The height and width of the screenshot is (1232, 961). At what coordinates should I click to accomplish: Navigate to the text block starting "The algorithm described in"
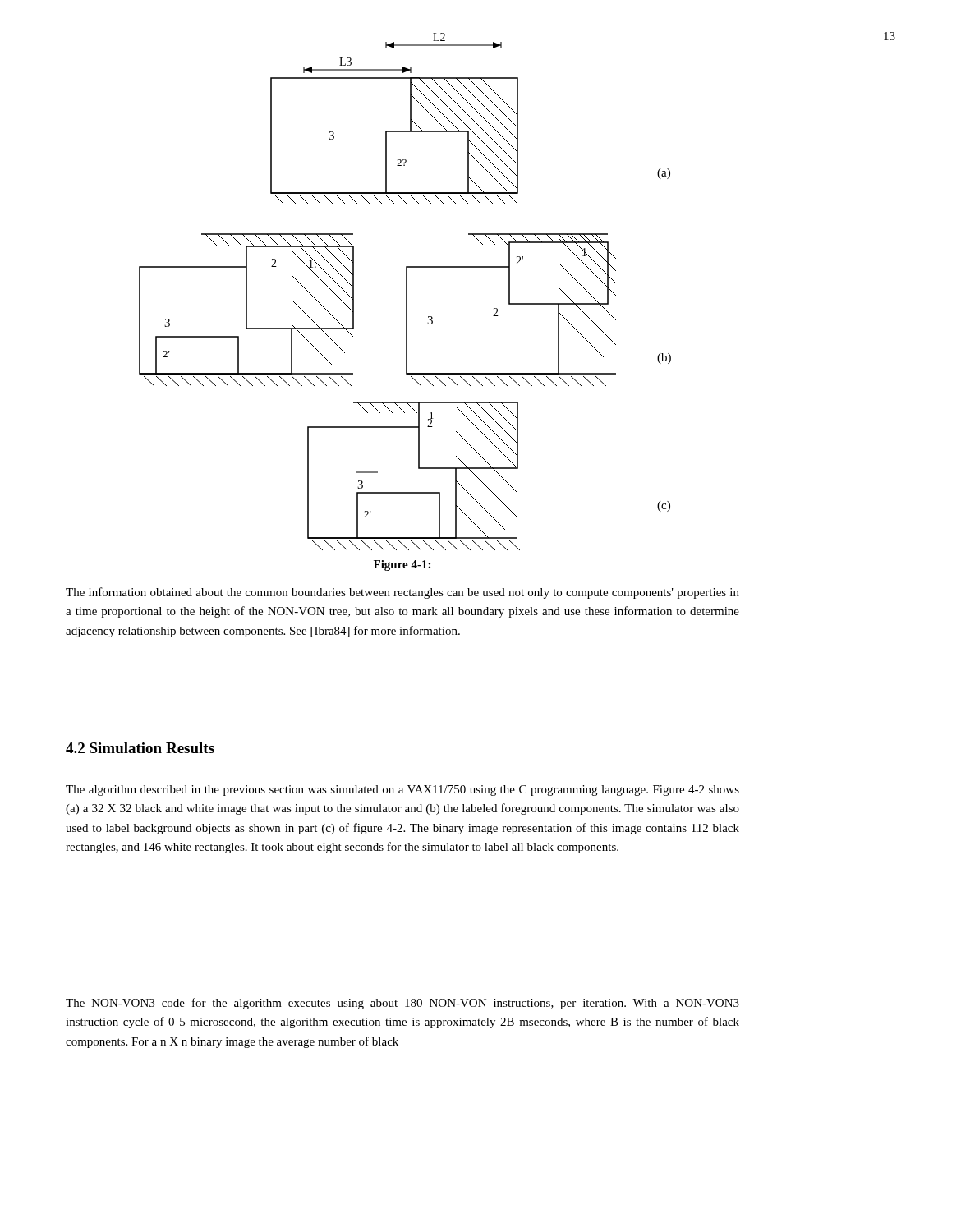click(402, 818)
